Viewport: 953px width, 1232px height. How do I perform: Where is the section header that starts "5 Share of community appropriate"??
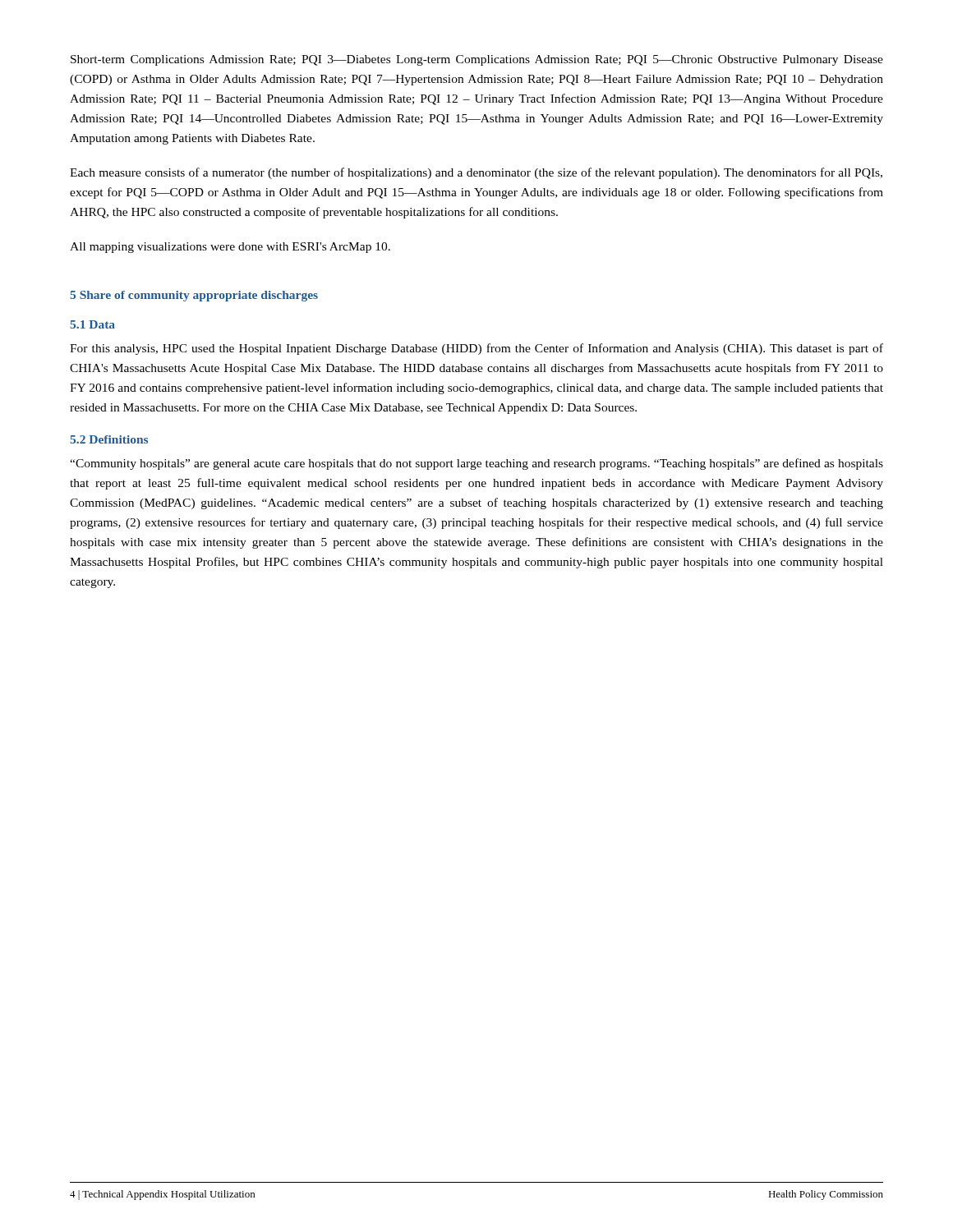click(x=194, y=295)
